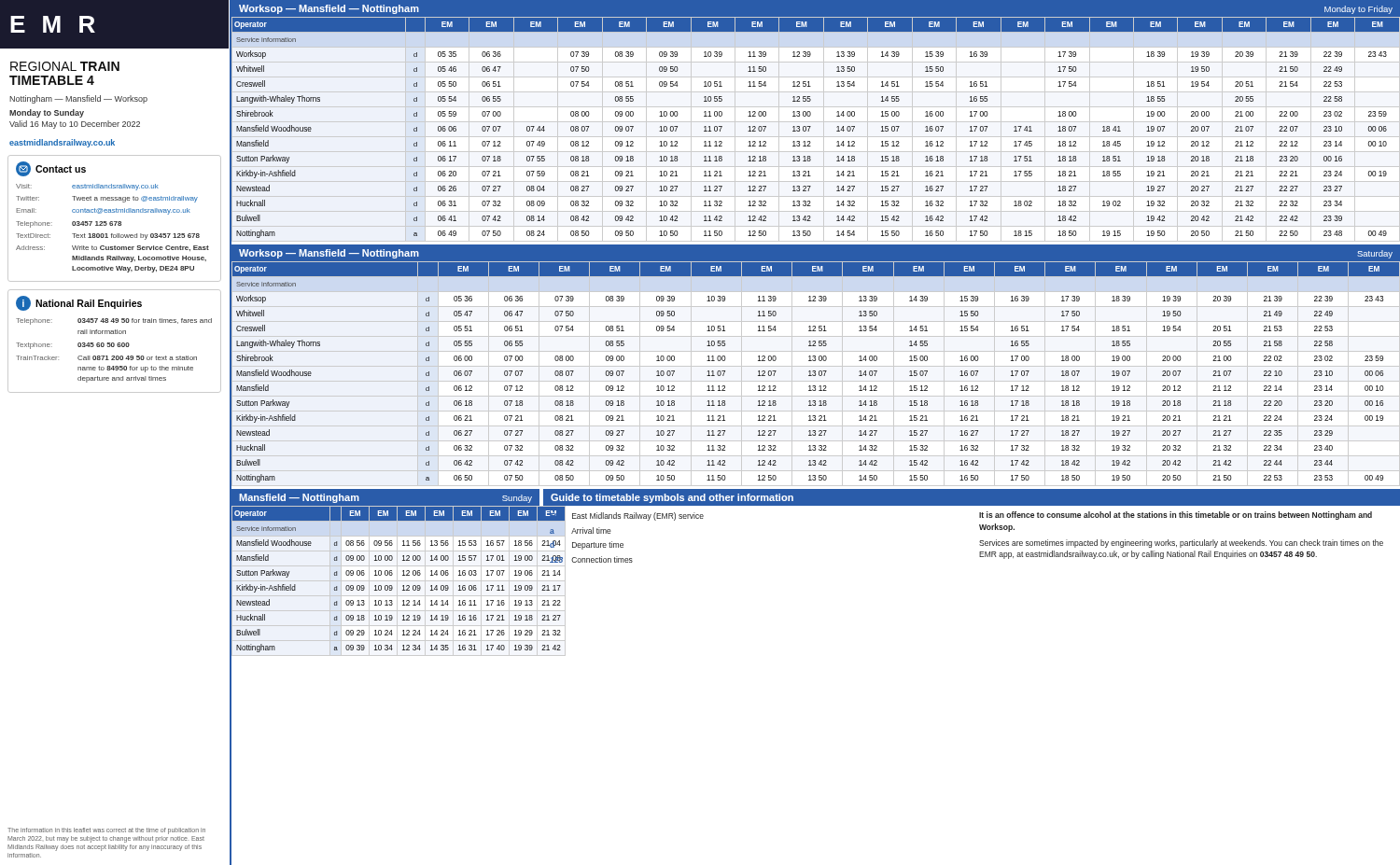Select a footnote
The image size is (1400, 865).
pos(107,842)
